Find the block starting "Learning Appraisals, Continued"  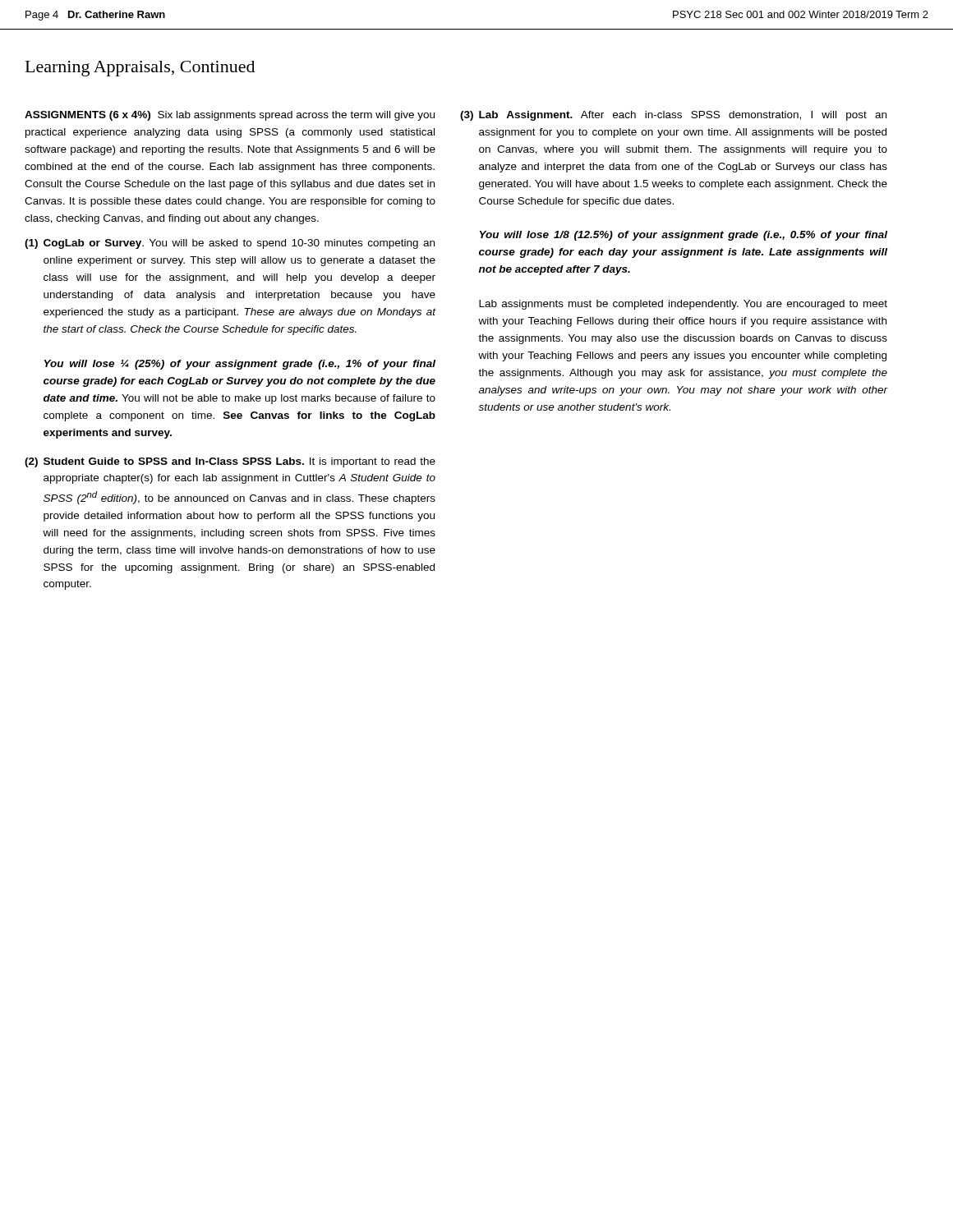(140, 66)
